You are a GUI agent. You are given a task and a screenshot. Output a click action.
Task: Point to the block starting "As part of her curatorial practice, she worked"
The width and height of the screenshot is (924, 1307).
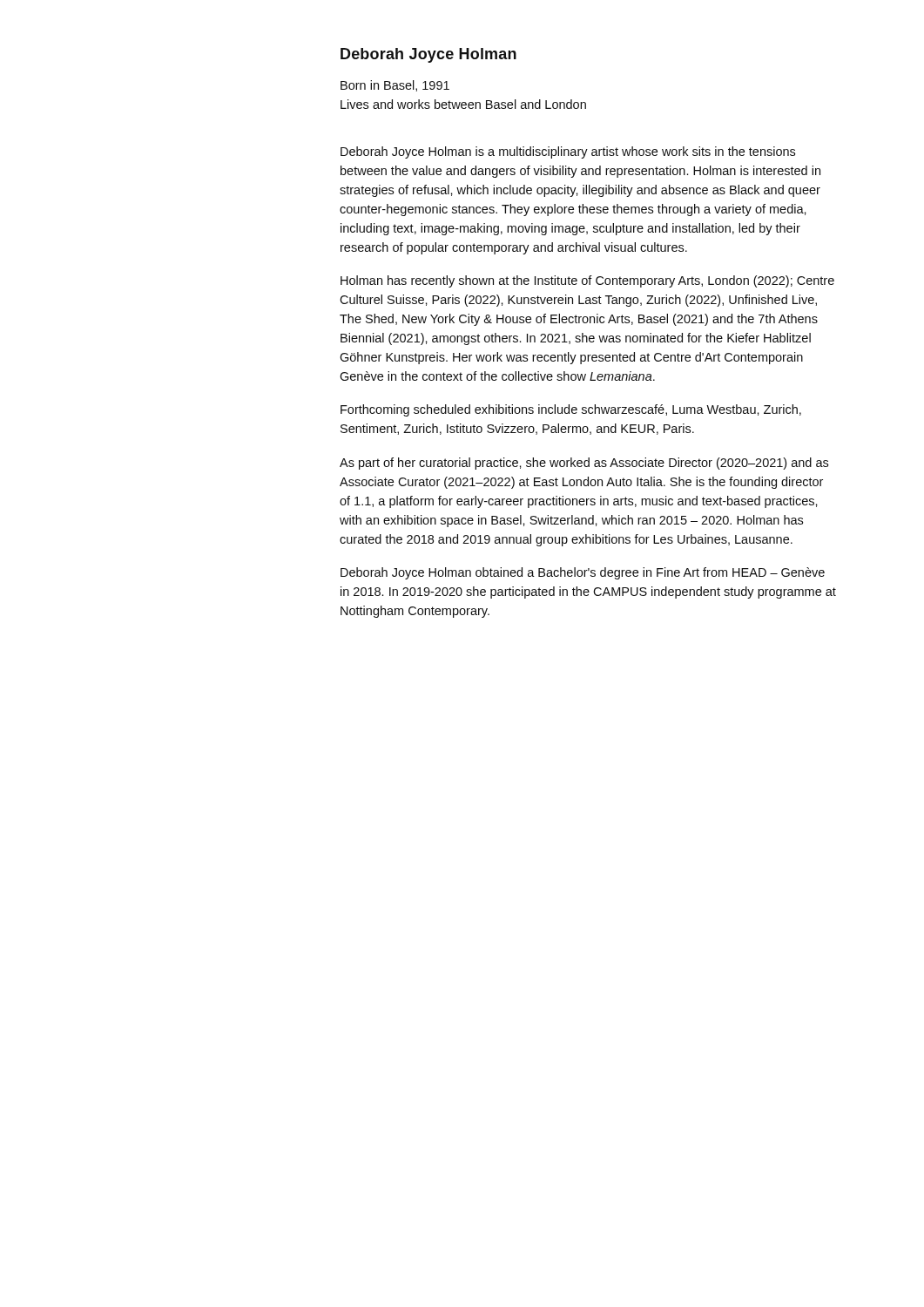tap(584, 501)
